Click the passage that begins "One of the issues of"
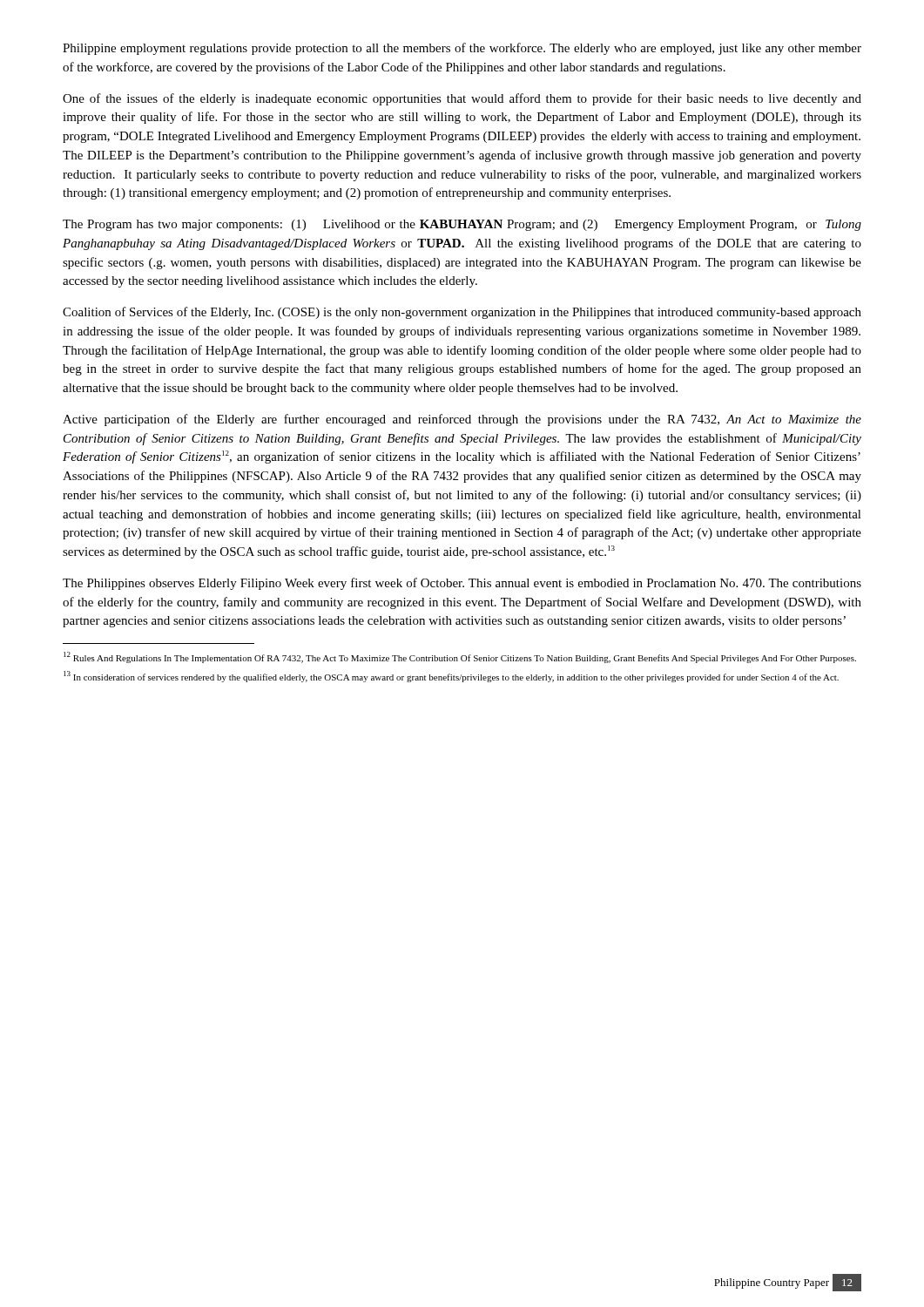This screenshot has height=1307, width=924. point(462,146)
